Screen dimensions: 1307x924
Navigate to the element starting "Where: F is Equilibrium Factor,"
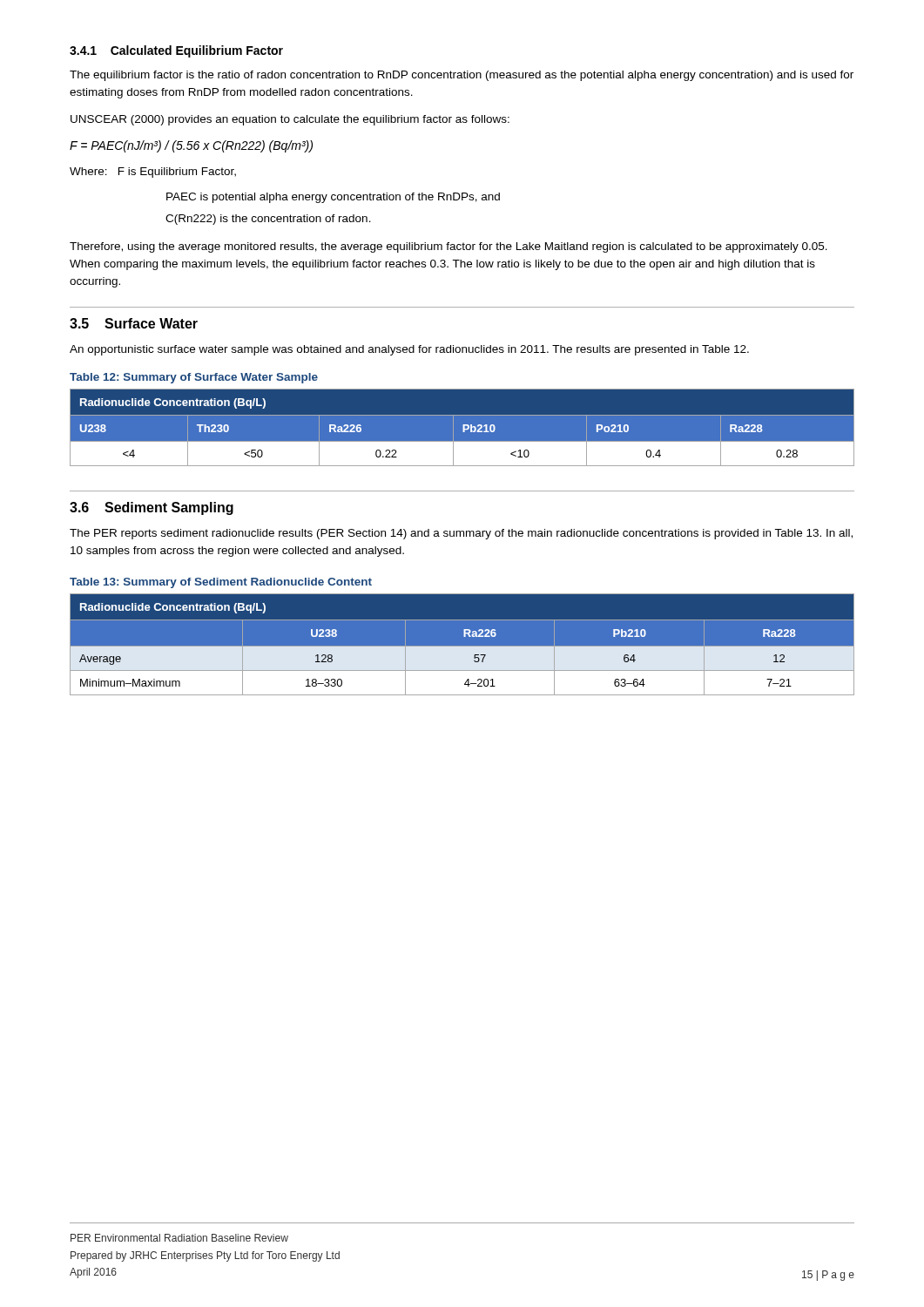[153, 171]
